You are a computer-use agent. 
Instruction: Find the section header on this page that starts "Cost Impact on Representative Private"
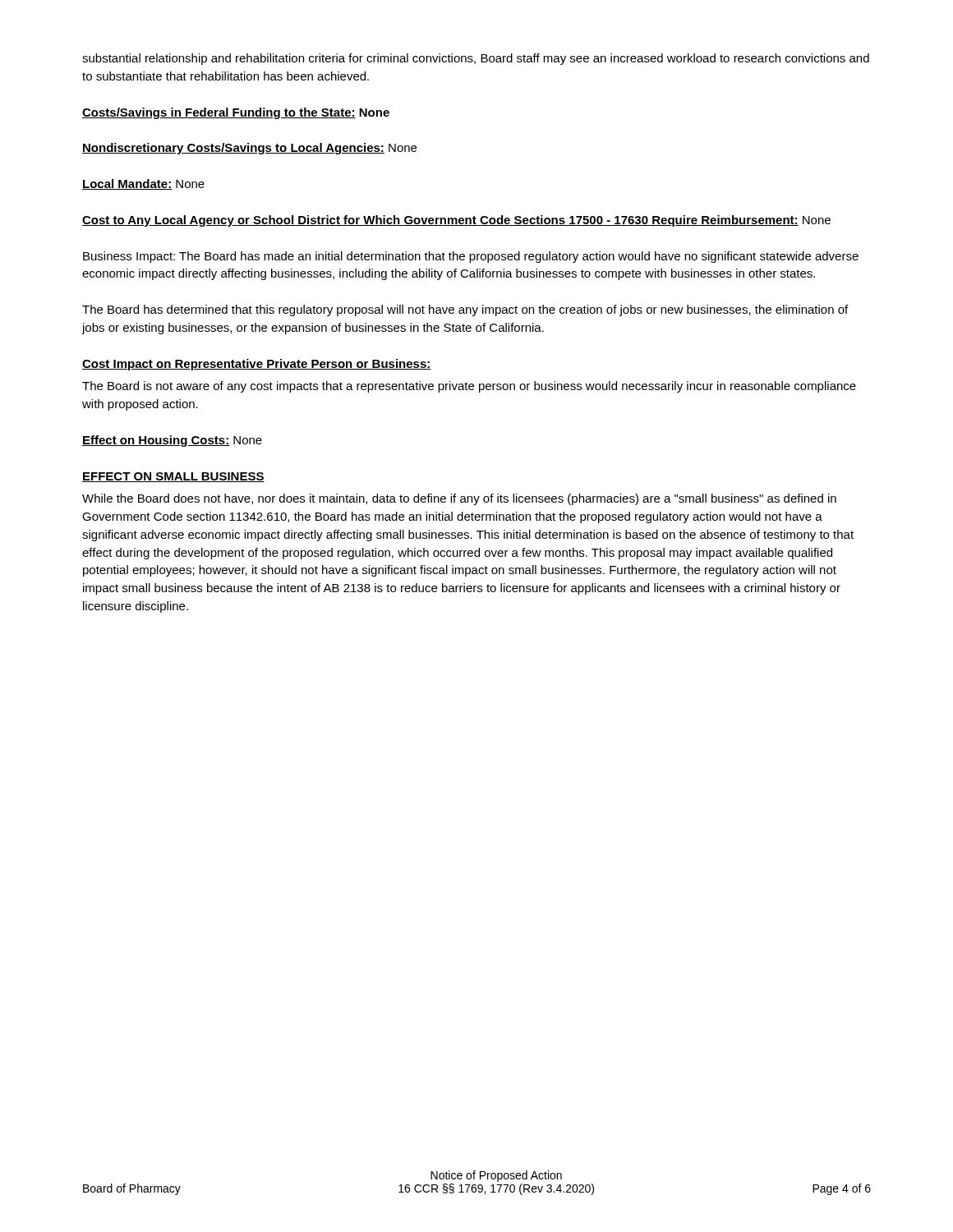257,365
